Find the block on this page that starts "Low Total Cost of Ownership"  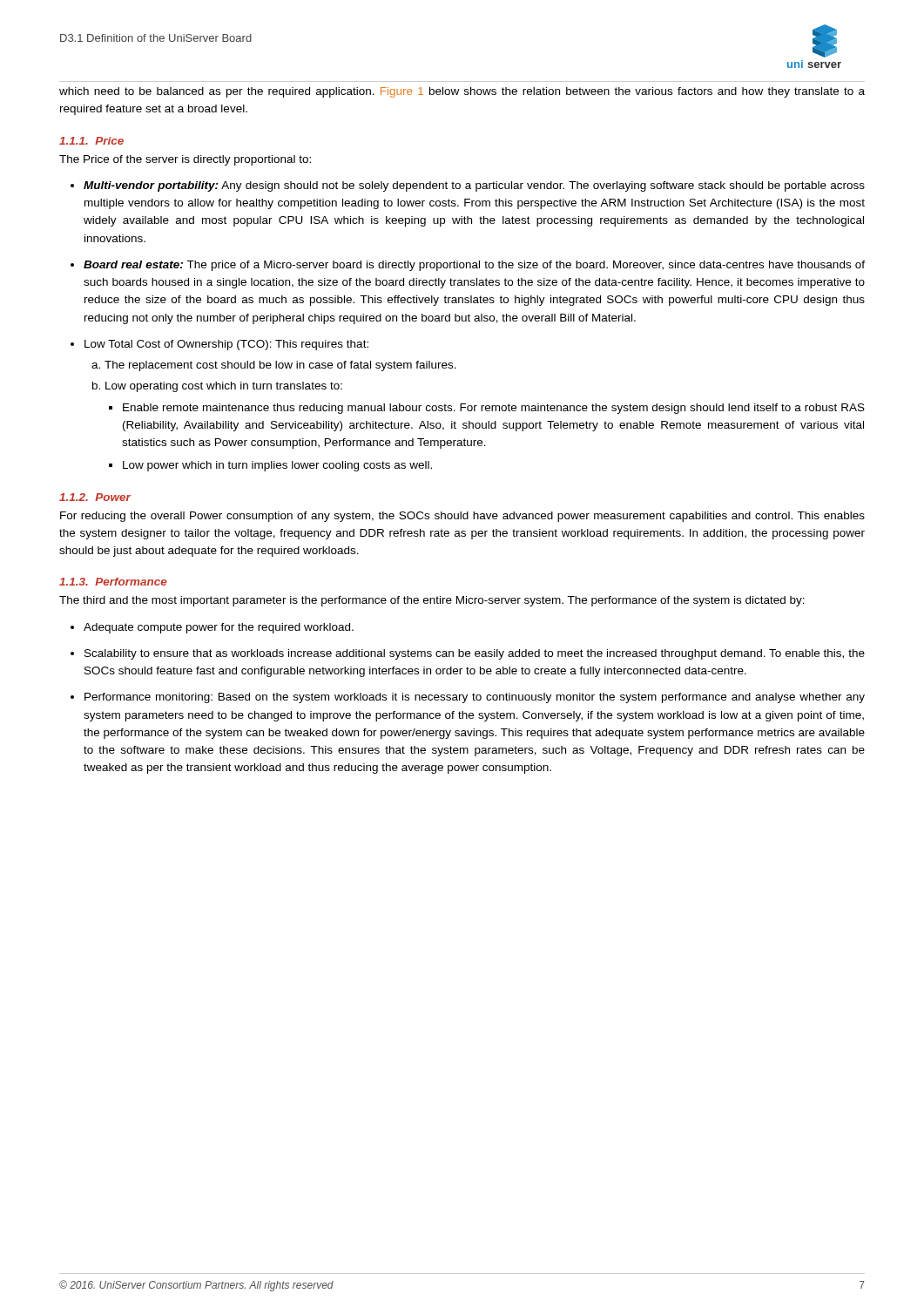point(474,406)
